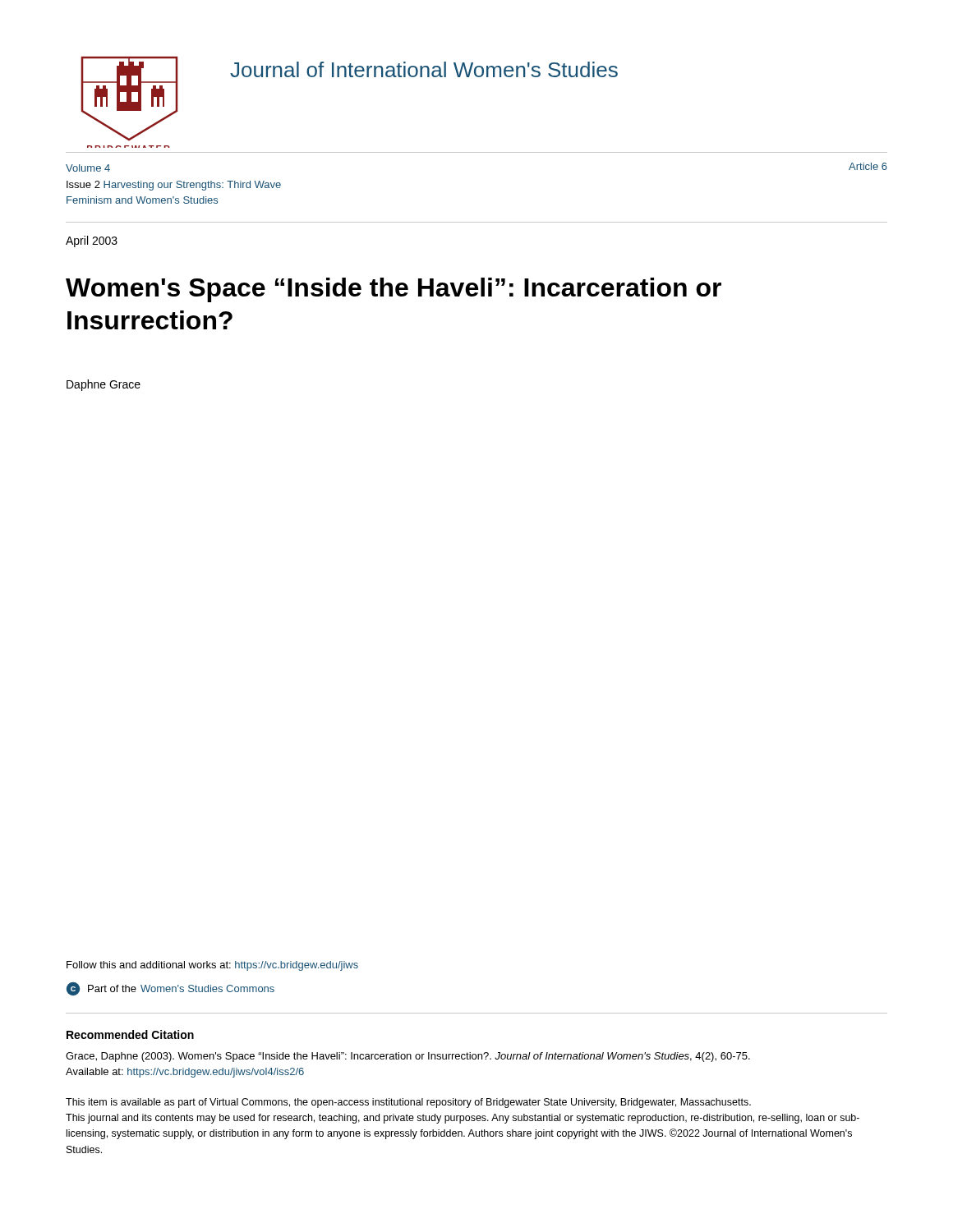Locate the block starting "This item is available"
Screen dimensions: 1232x953
pos(463,1126)
